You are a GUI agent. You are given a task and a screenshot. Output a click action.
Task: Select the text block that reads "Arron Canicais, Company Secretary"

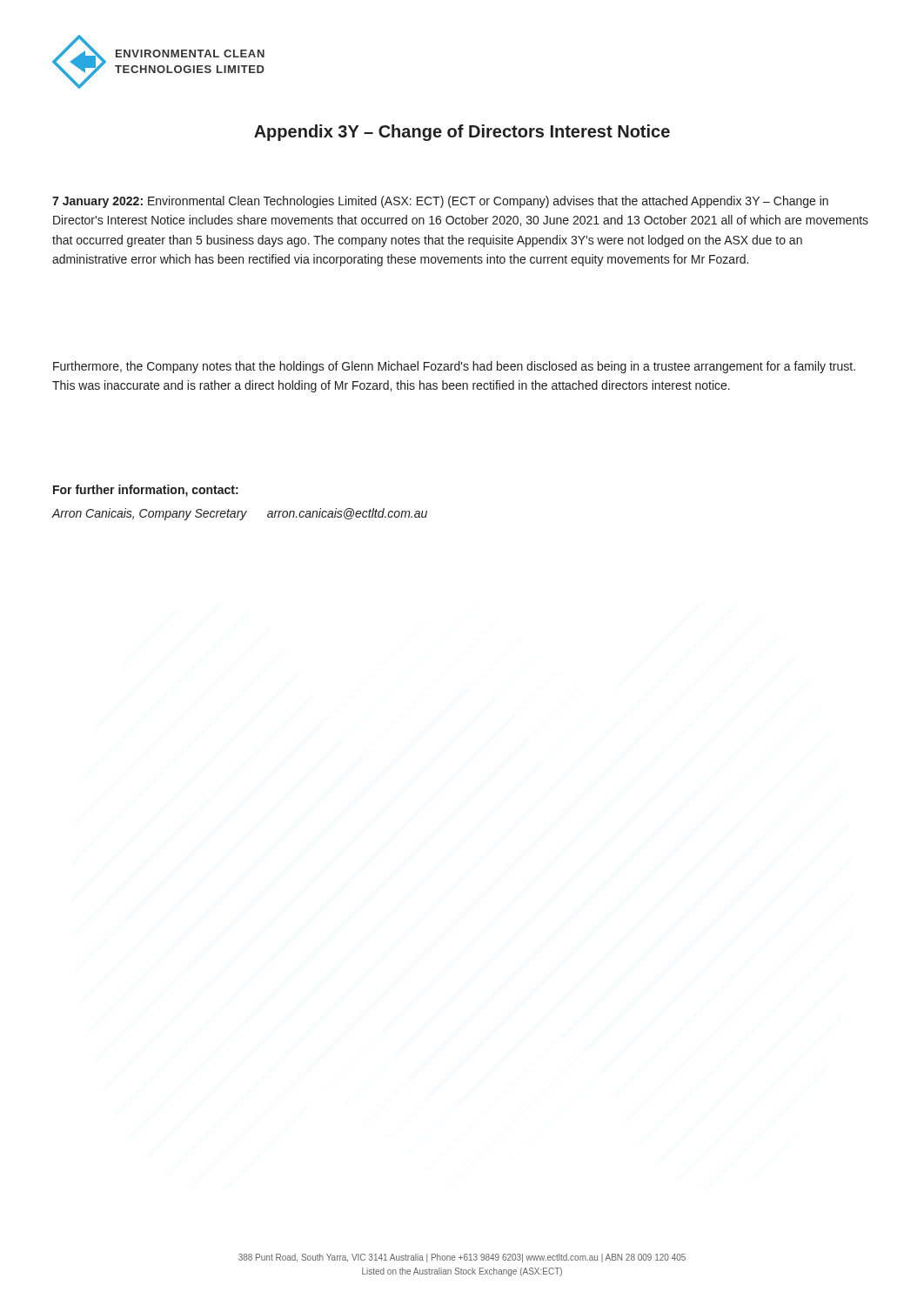pos(240,513)
